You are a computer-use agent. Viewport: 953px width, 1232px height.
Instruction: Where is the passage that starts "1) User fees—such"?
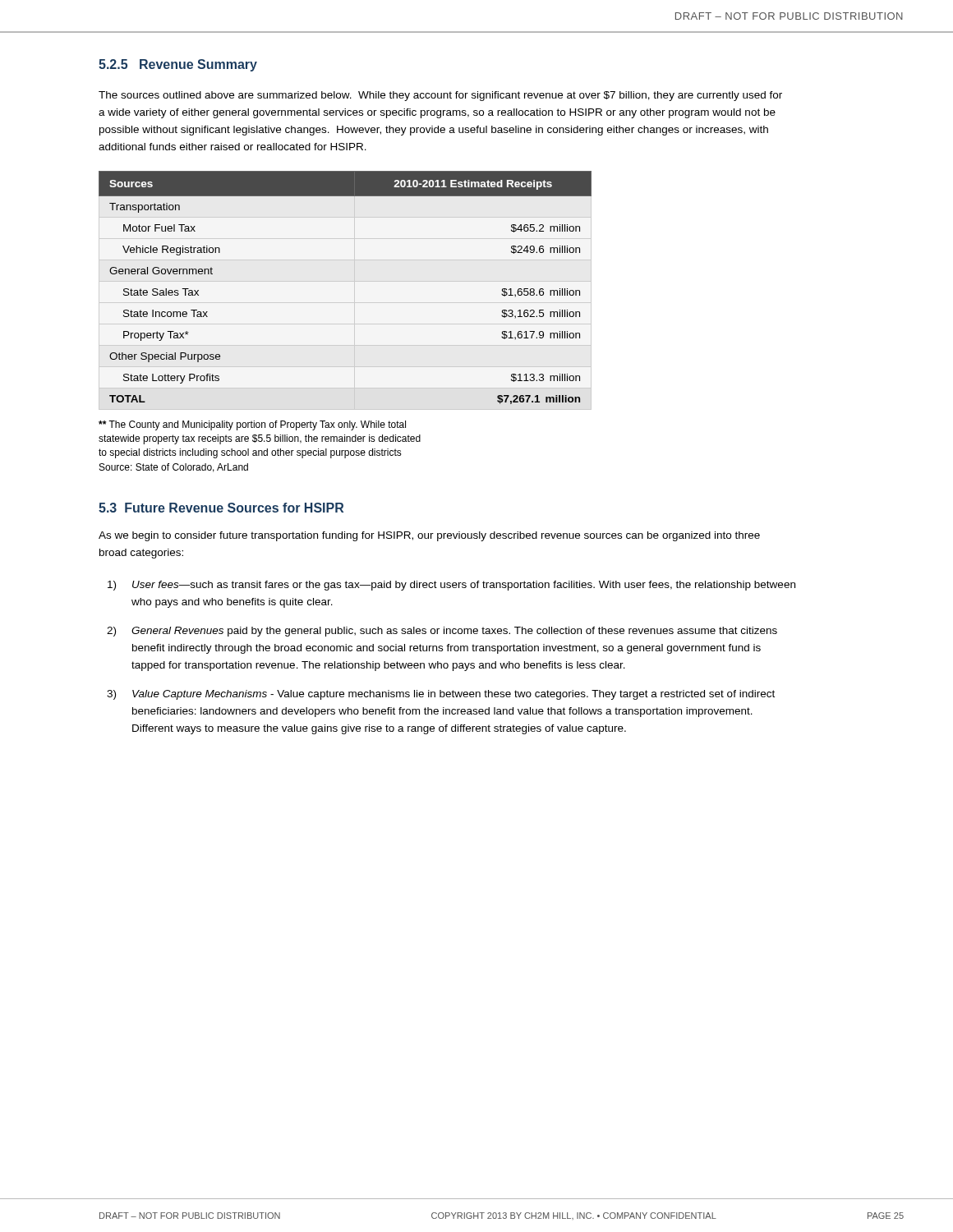452,594
